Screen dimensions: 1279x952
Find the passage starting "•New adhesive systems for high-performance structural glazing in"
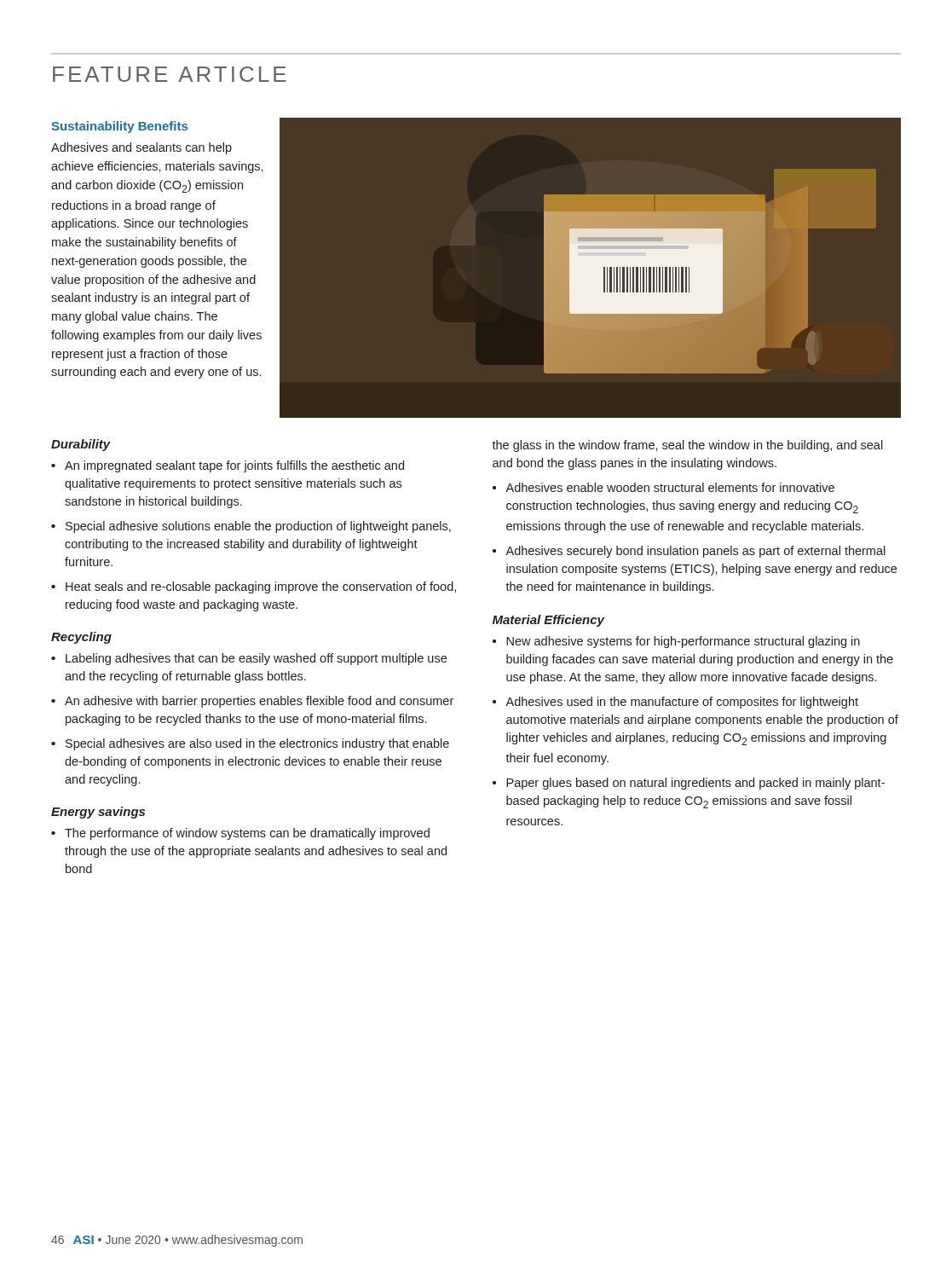pyautogui.click(x=693, y=658)
